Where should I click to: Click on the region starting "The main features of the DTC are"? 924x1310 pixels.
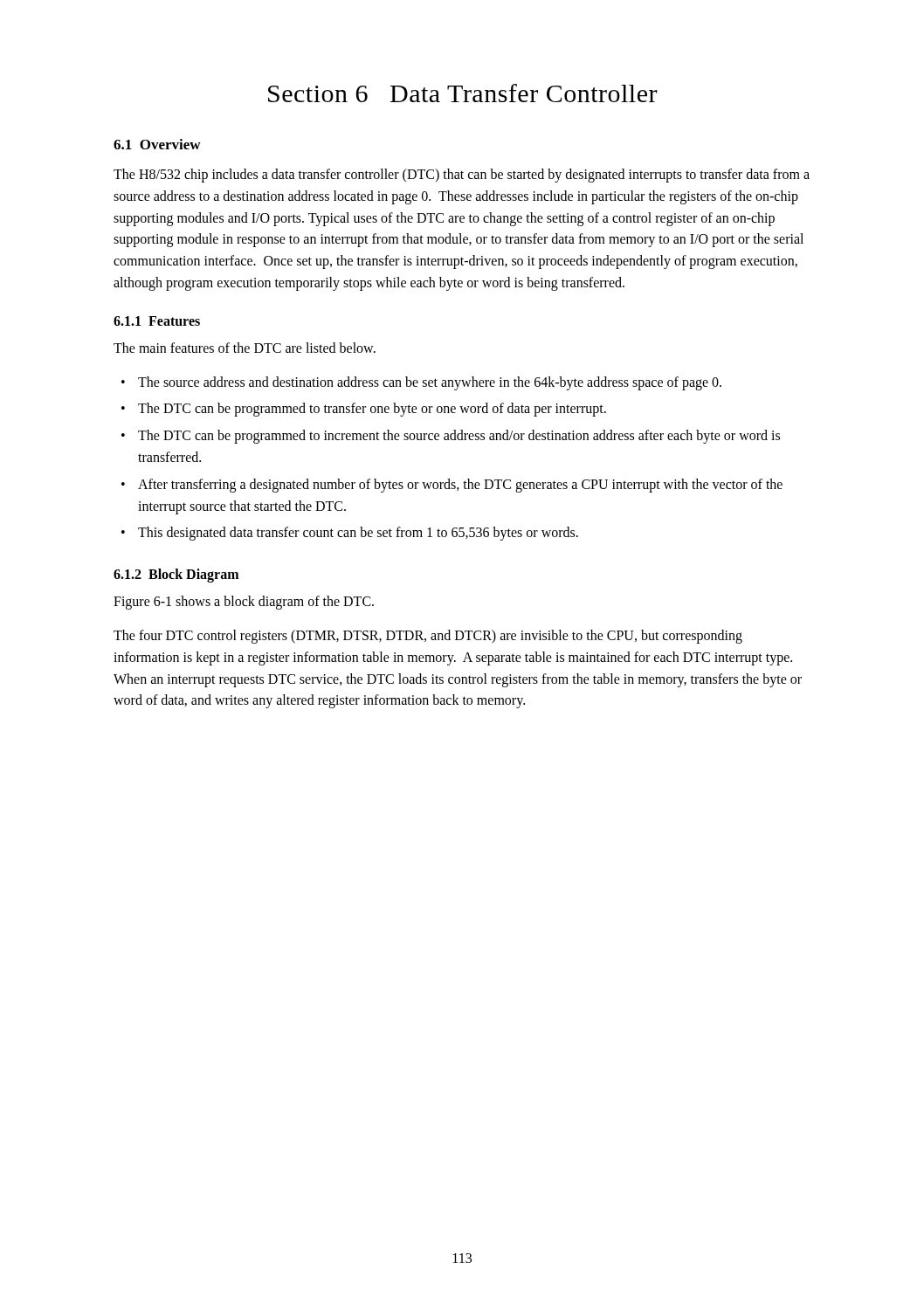(x=245, y=348)
